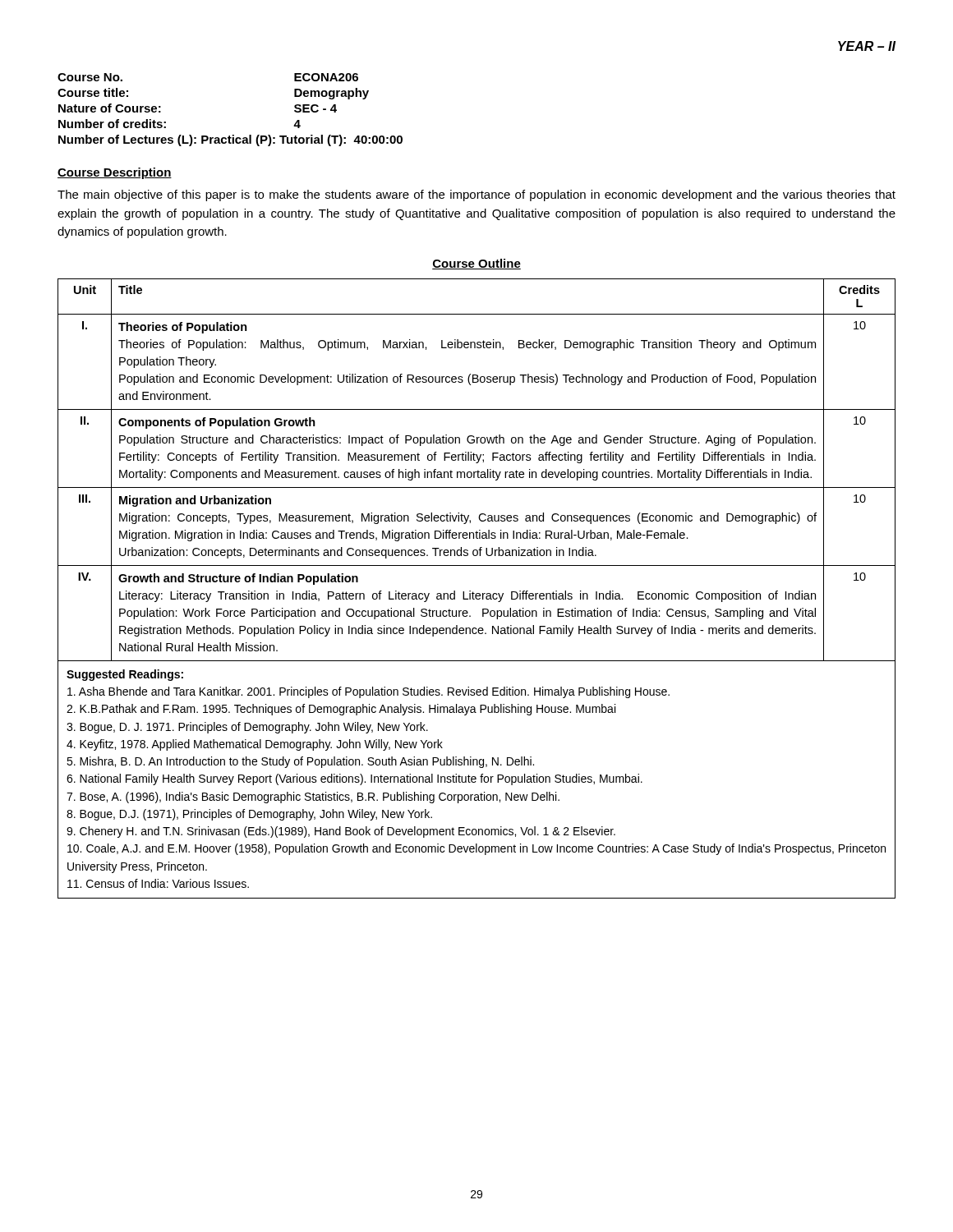This screenshot has width=953, height=1232.
Task: Point to the block starting "Course Description"
Action: 114,172
